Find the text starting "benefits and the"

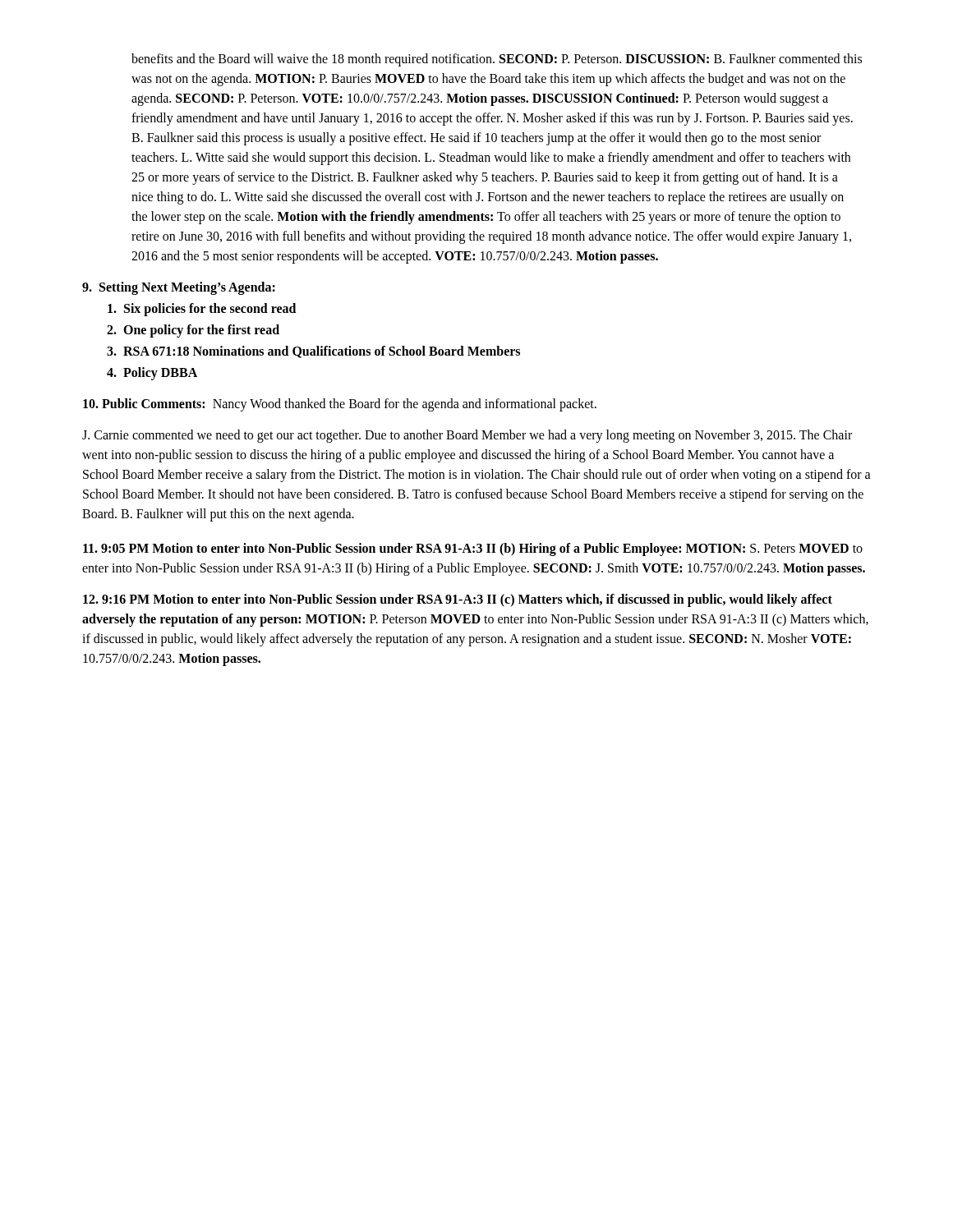click(497, 157)
